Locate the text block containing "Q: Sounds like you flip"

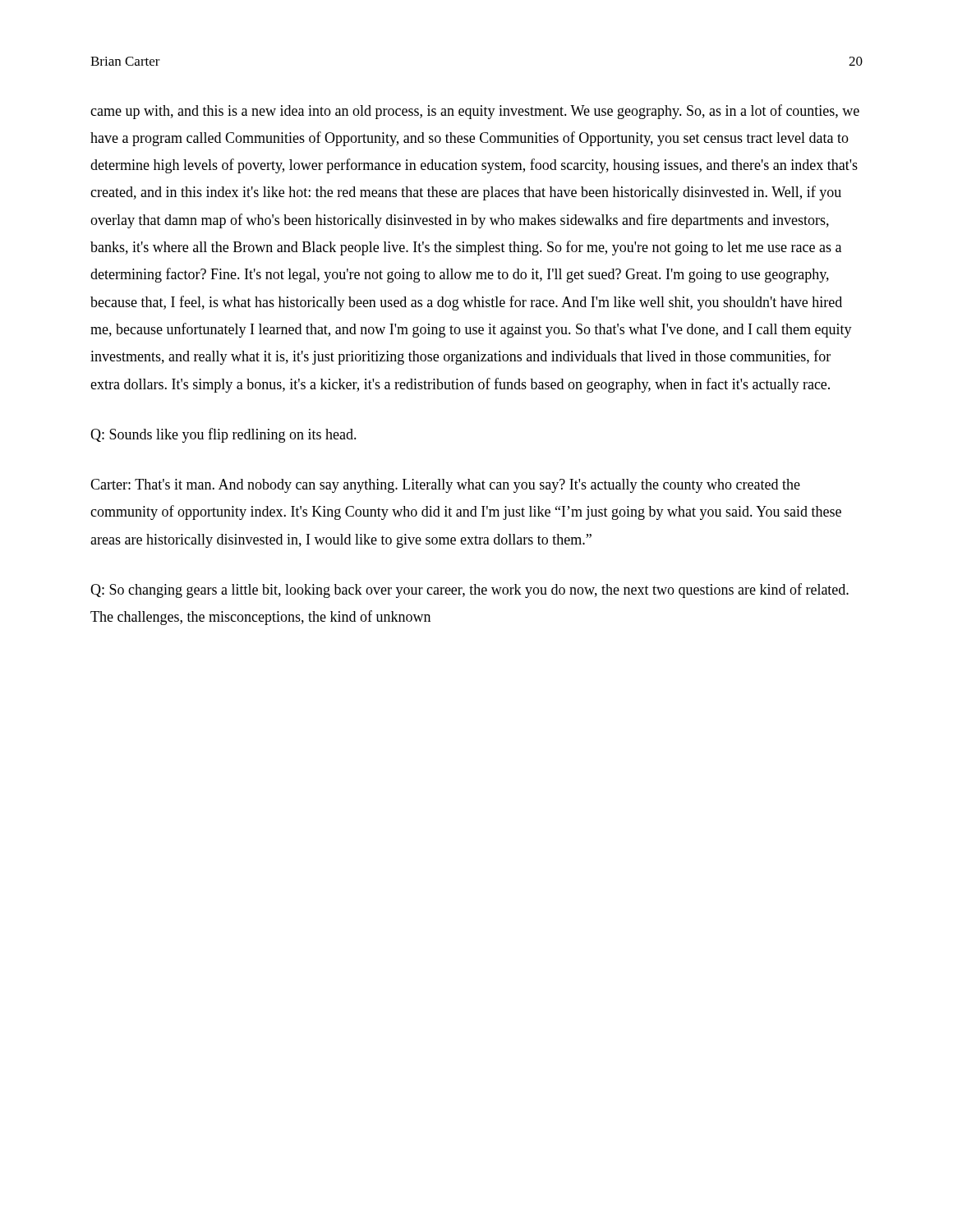tap(224, 434)
